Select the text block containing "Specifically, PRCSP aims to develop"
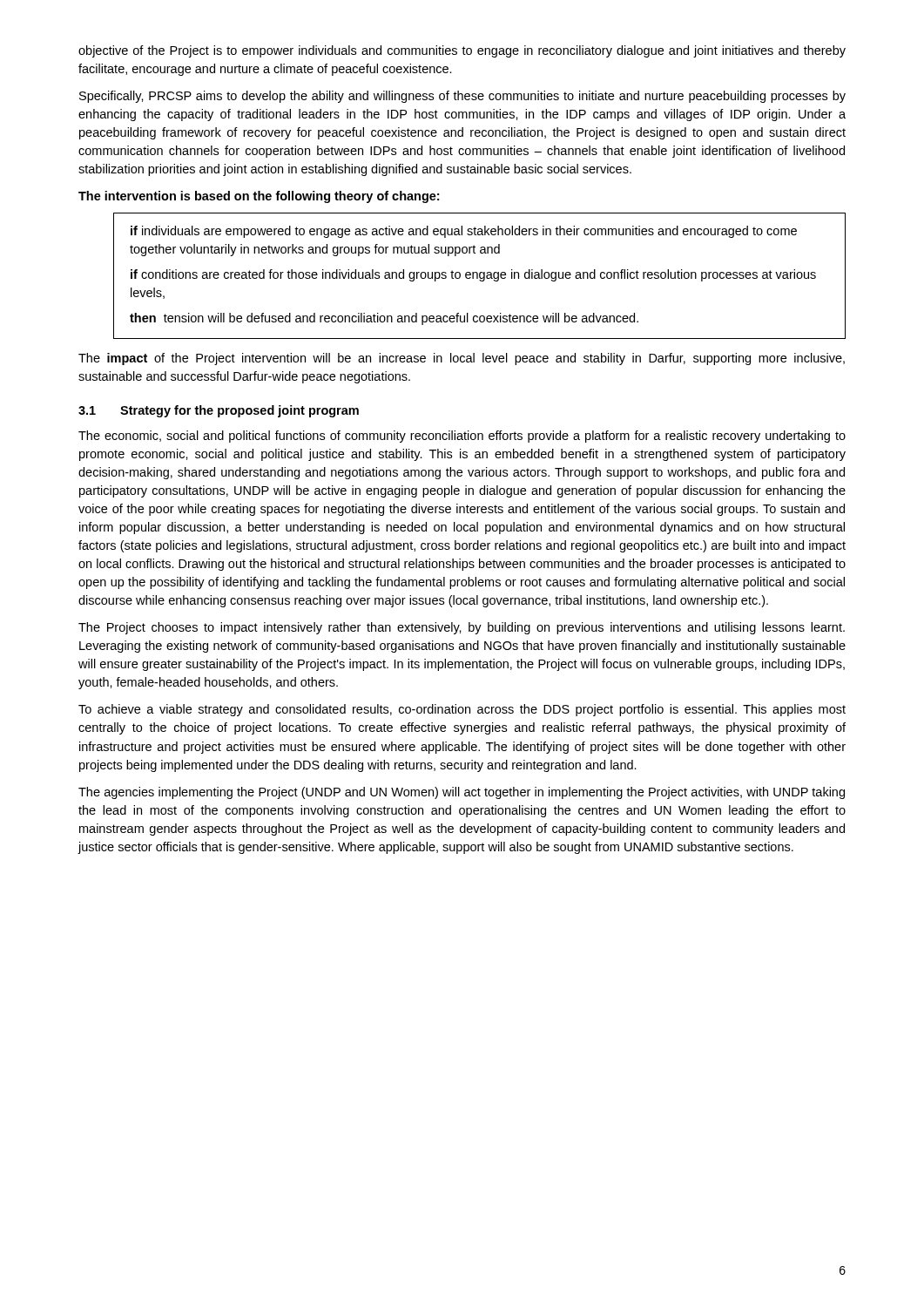Viewport: 924px width, 1307px height. coord(462,132)
